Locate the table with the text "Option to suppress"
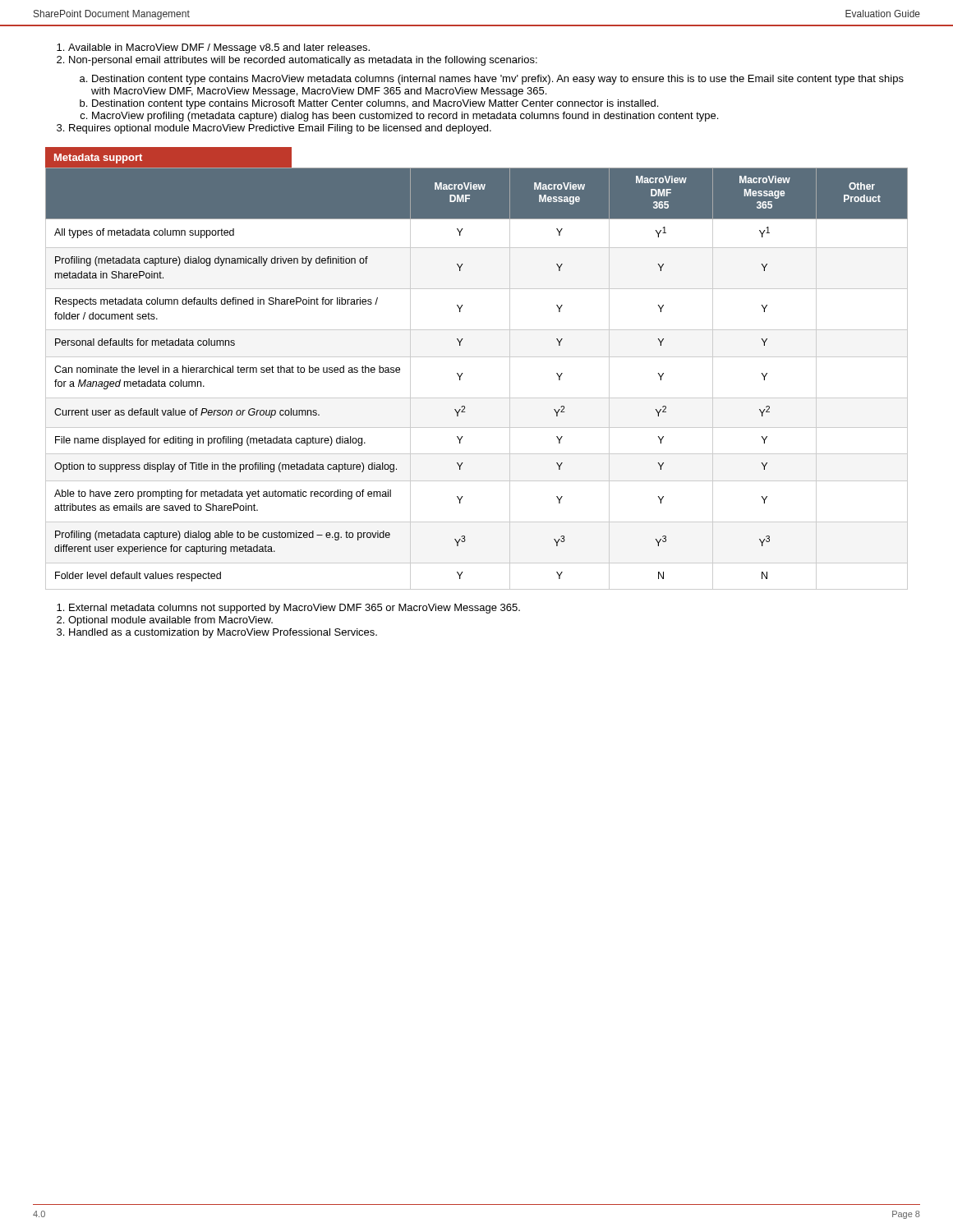Image resolution: width=953 pixels, height=1232 pixels. (x=476, y=379)
